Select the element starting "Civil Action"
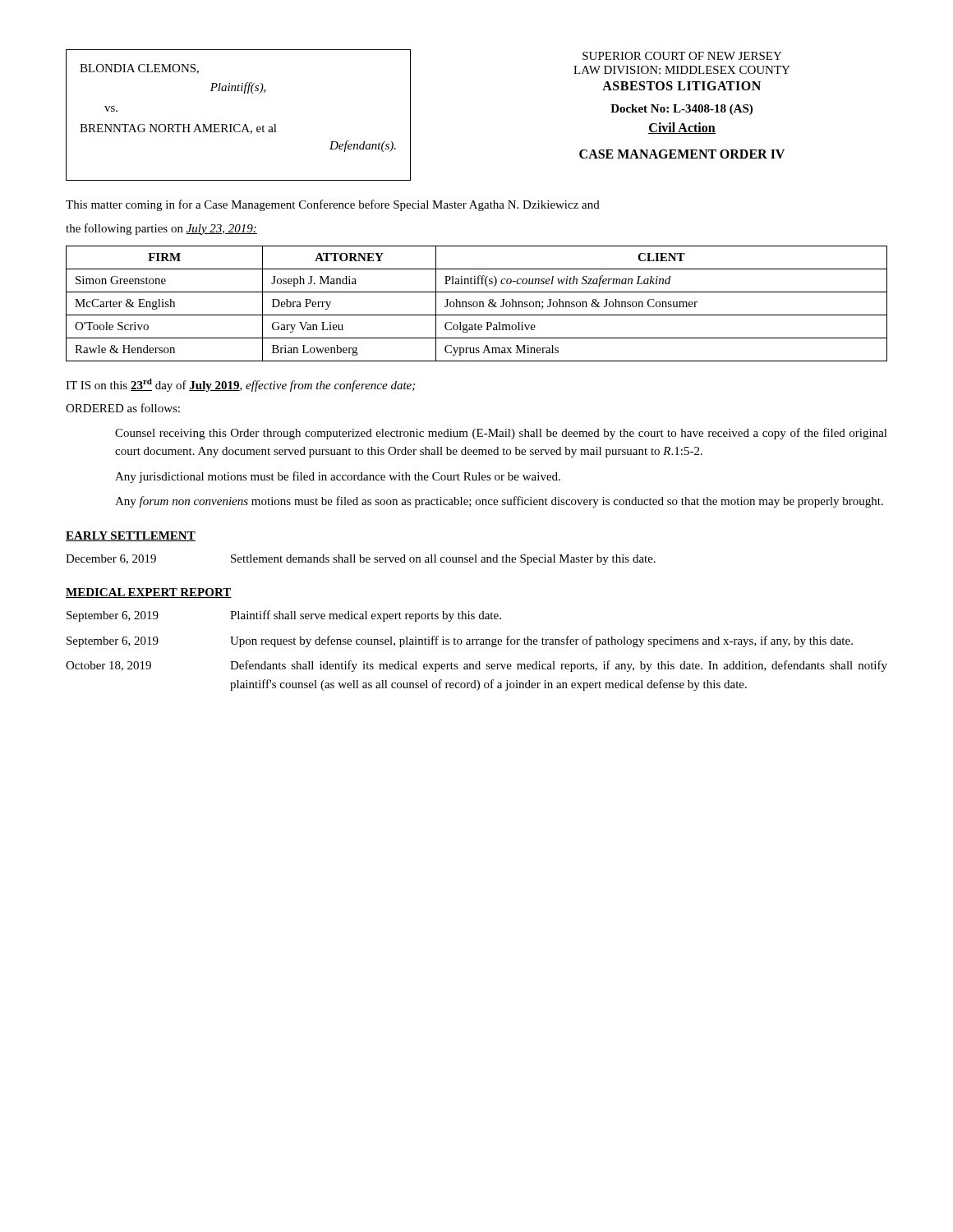 pos(682,128)
